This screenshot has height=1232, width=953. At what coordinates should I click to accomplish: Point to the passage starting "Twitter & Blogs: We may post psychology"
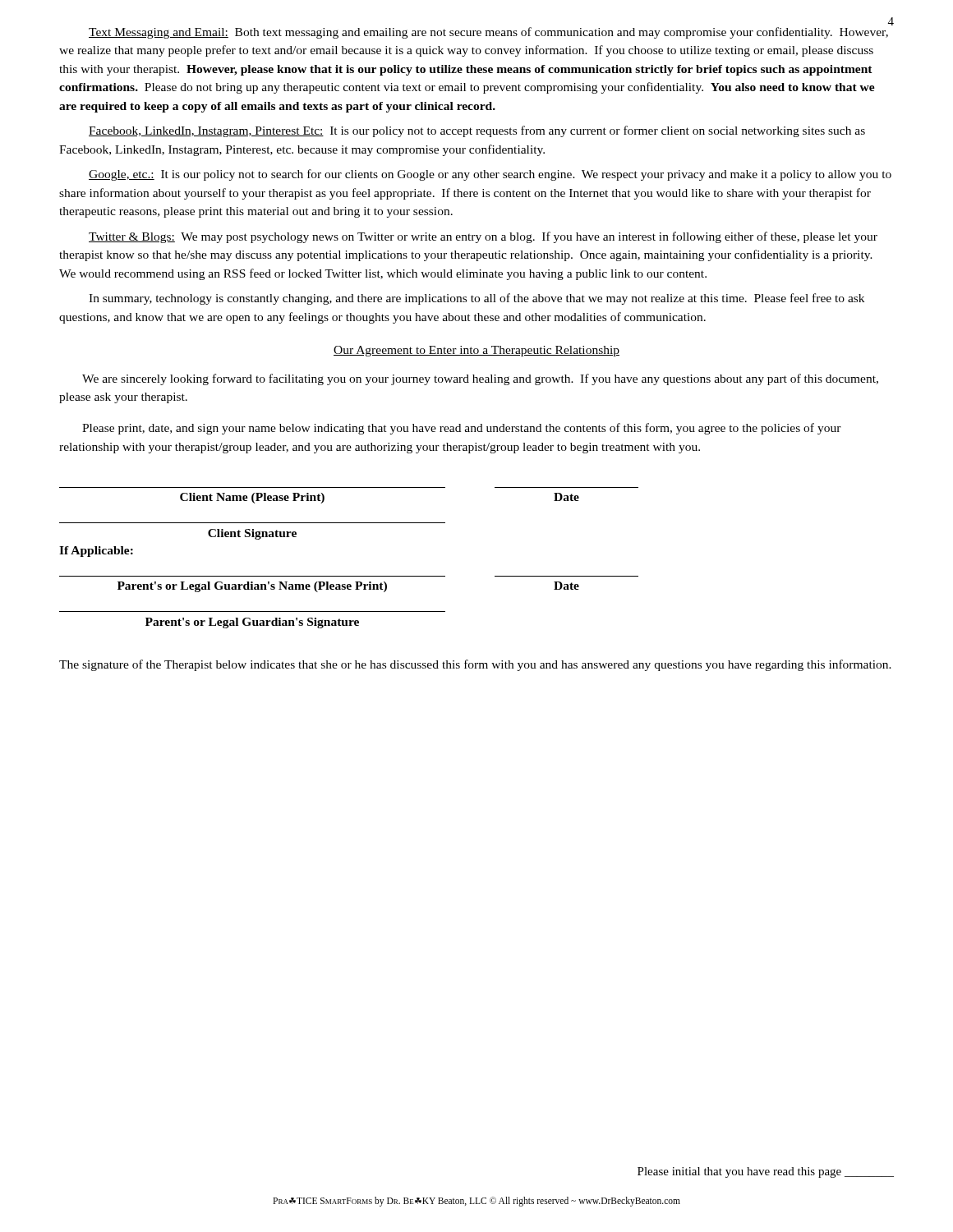[x=476, y=255]
